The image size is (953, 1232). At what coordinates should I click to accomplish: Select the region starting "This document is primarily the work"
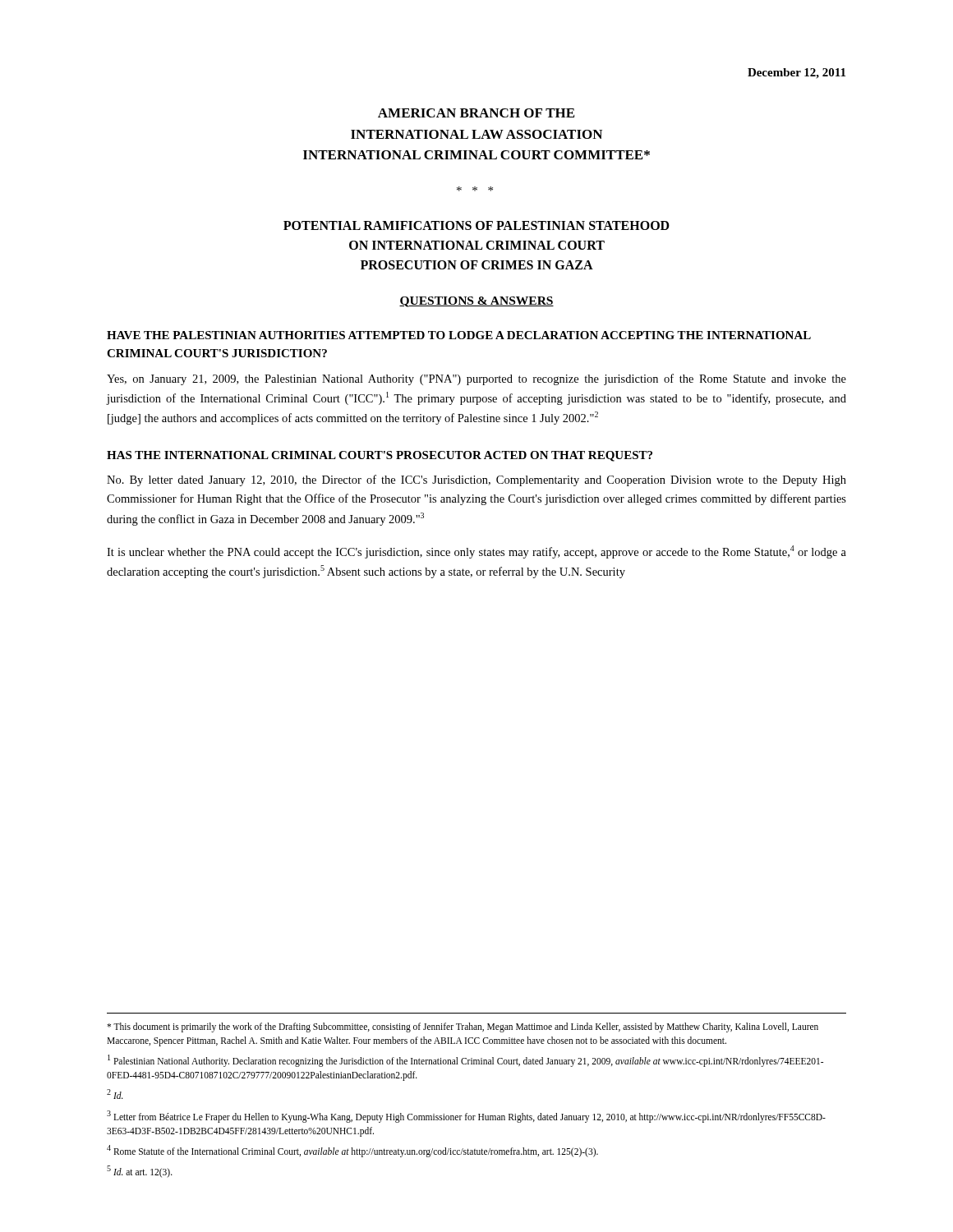click(x=463, y=1033)
